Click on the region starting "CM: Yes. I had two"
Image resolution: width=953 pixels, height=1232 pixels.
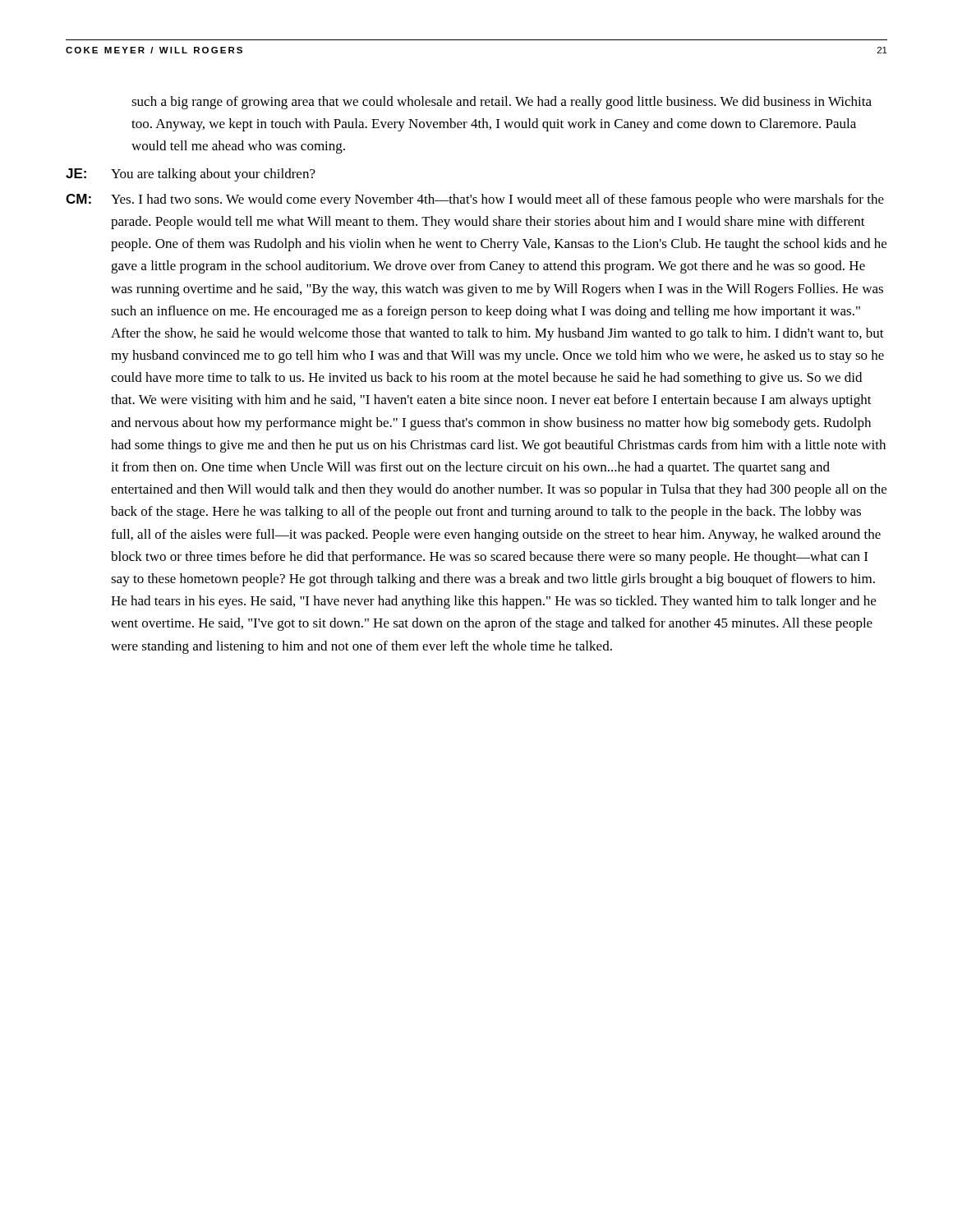[476, 422]
